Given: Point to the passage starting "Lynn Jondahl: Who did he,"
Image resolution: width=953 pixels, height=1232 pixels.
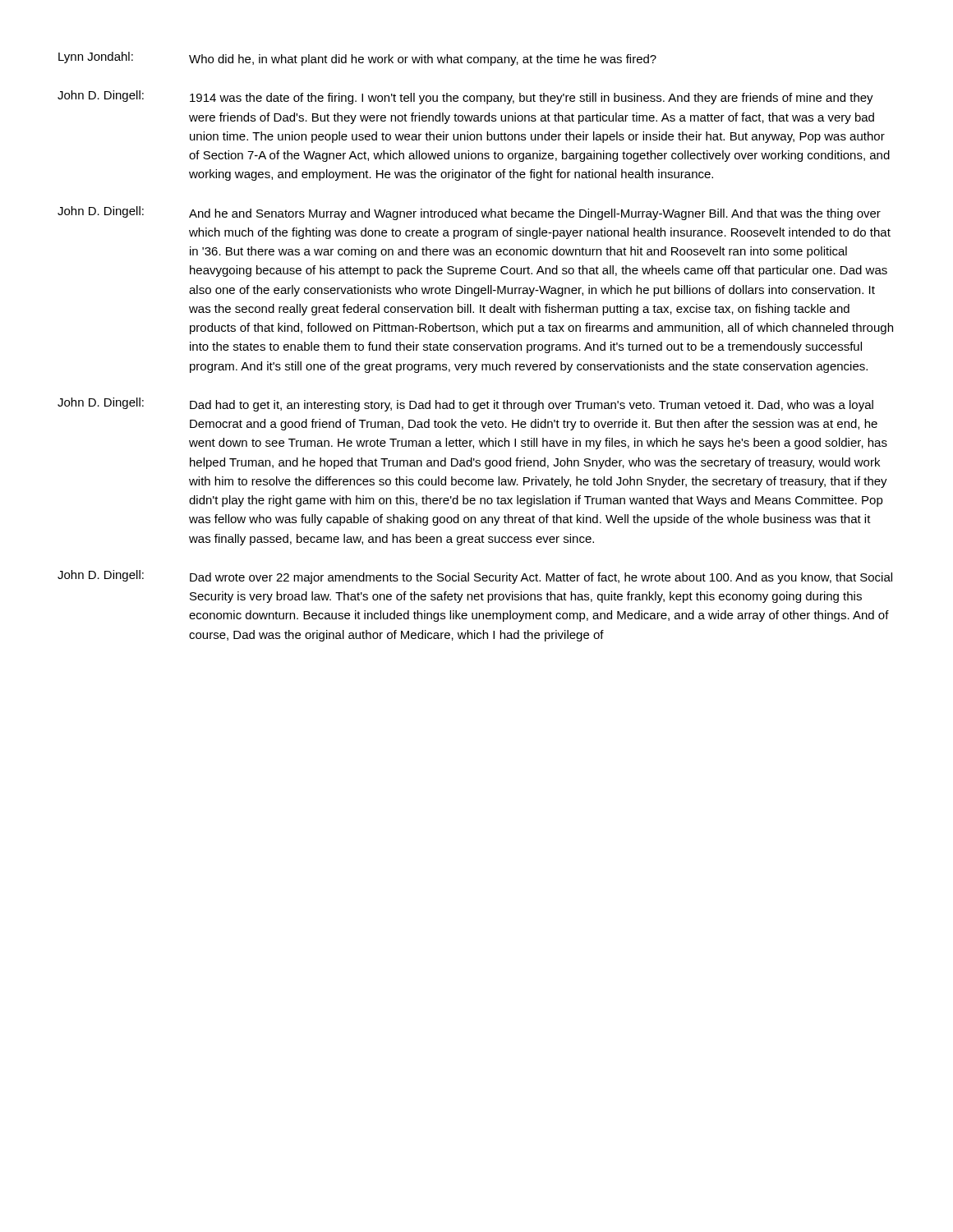Looking at the screenshot, I should (476, 59).
